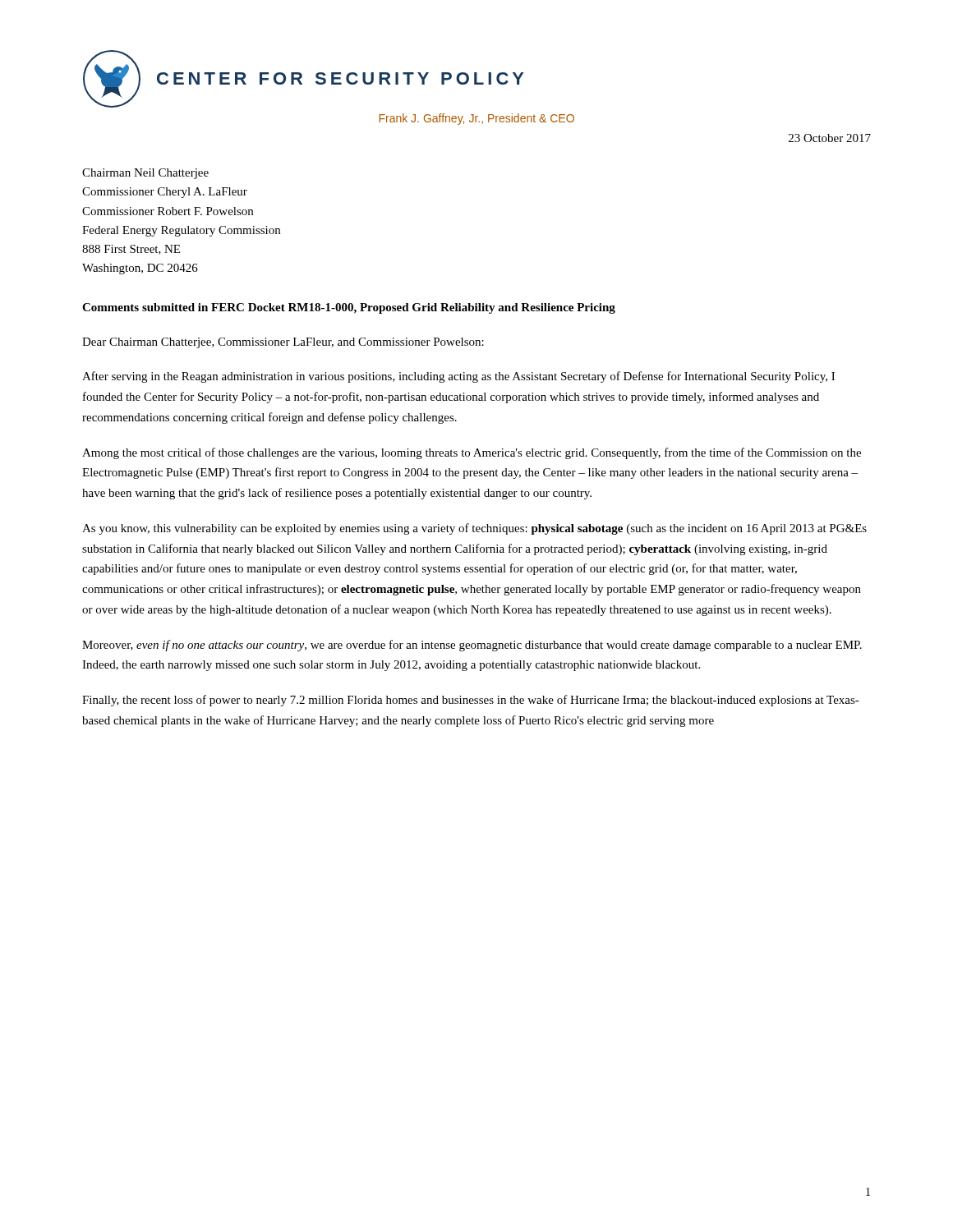
Task: Locate the block of text that opens with "Among the most critical of"
Action: click(472, 472)
